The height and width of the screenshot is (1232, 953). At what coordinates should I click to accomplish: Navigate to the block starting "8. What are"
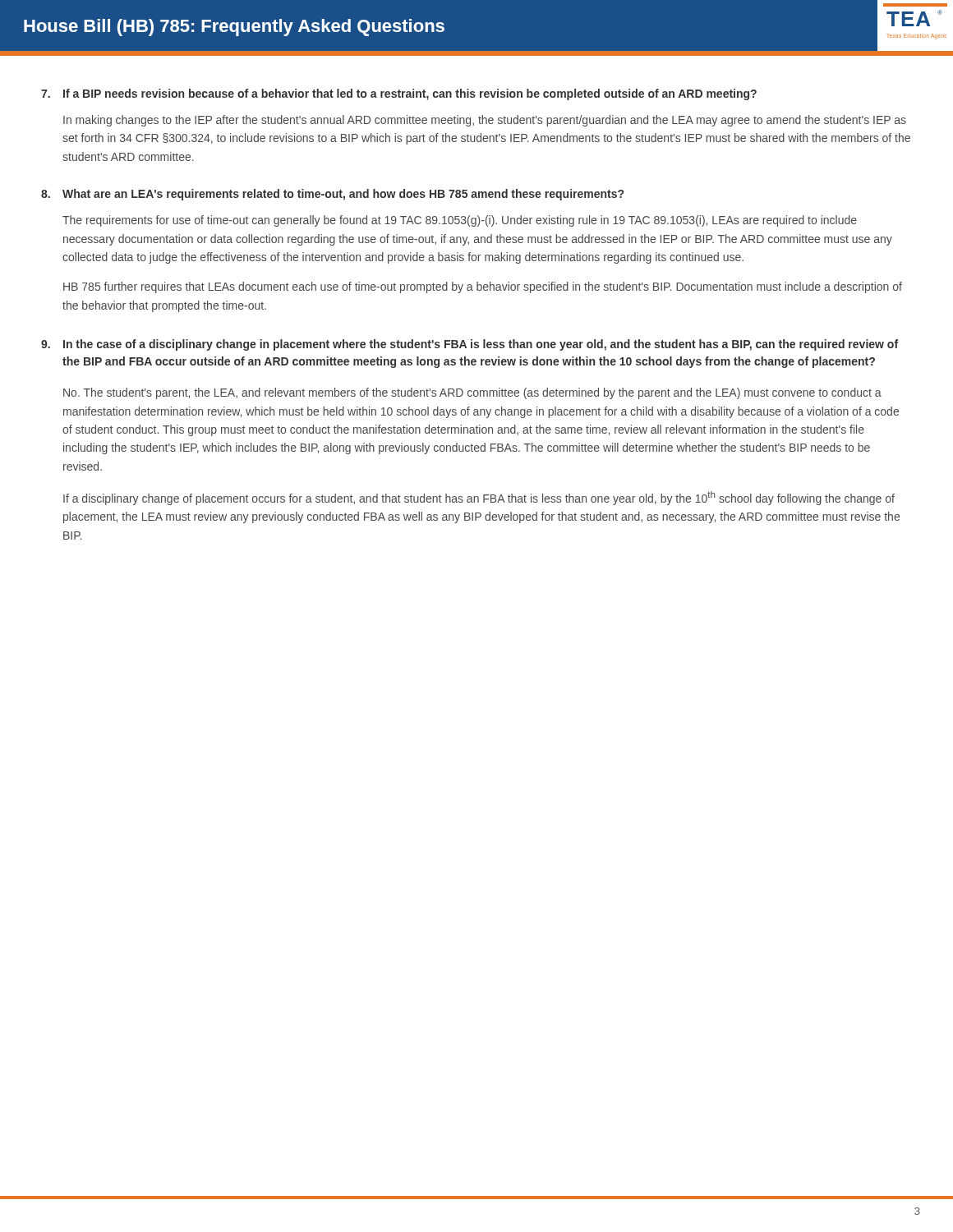point(476,194)
